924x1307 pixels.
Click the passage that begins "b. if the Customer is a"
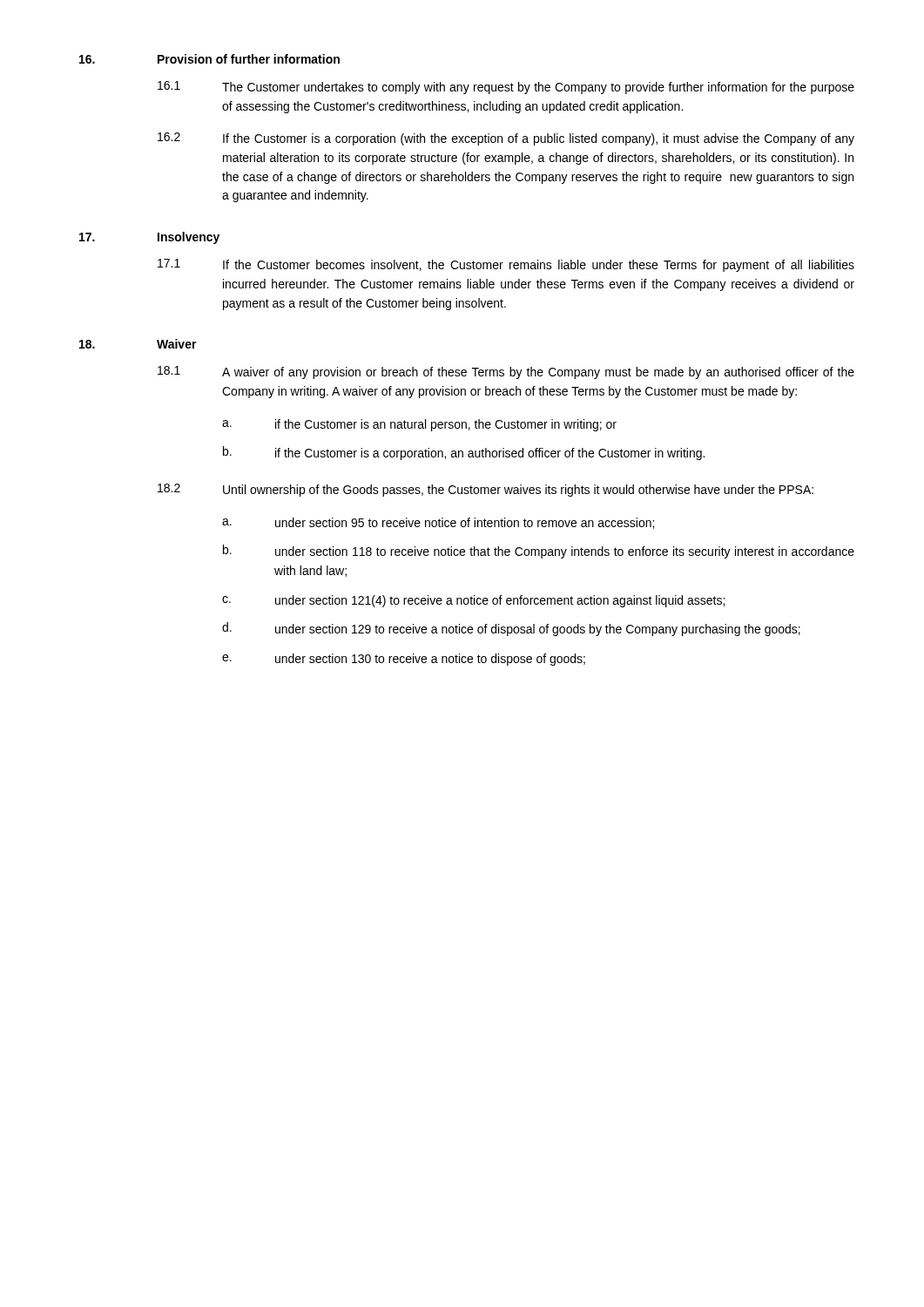(538, 454)
